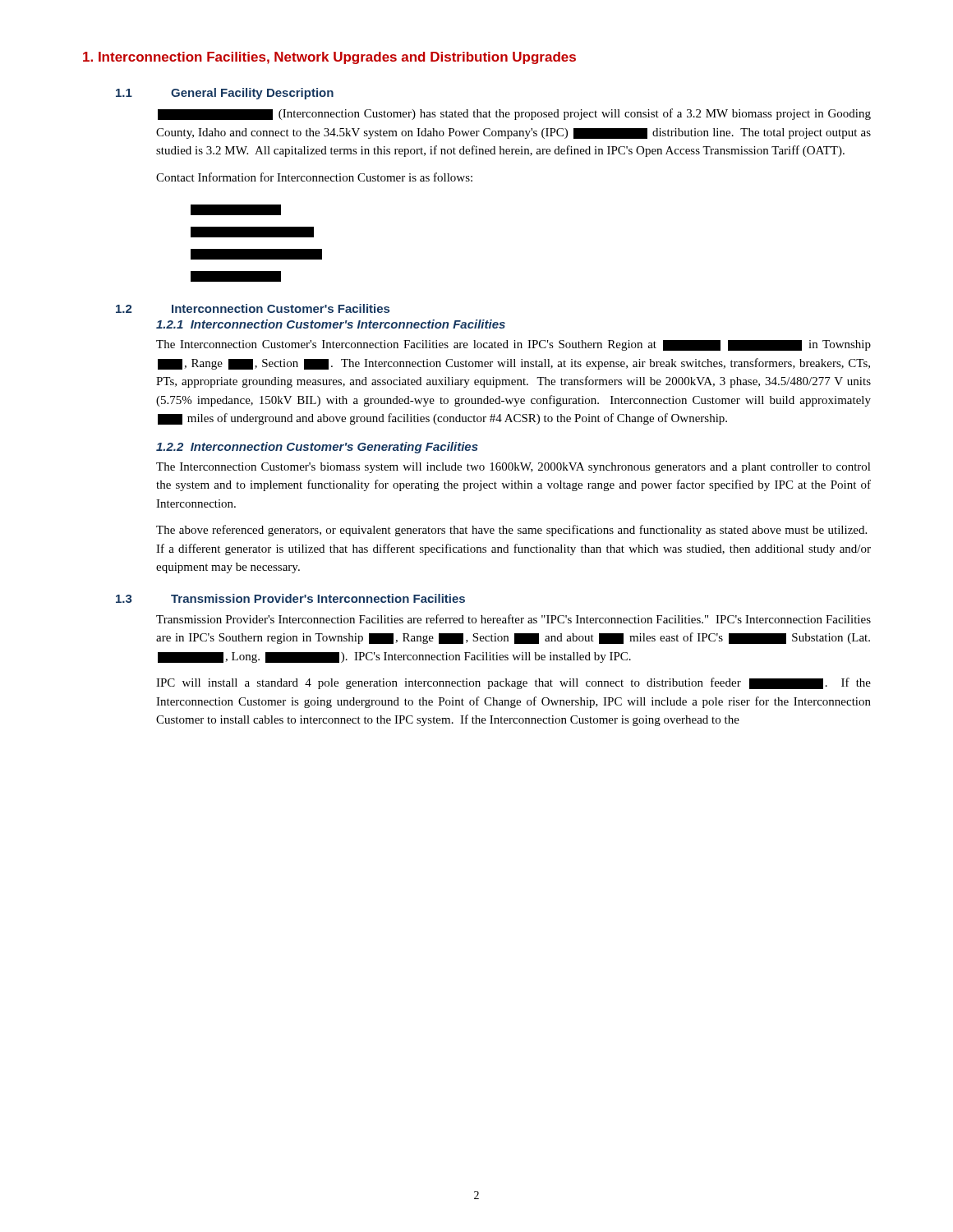Find the section header containing "1.1 General Facility"
Screen dimensions: 1232x953
click(225, 94)
